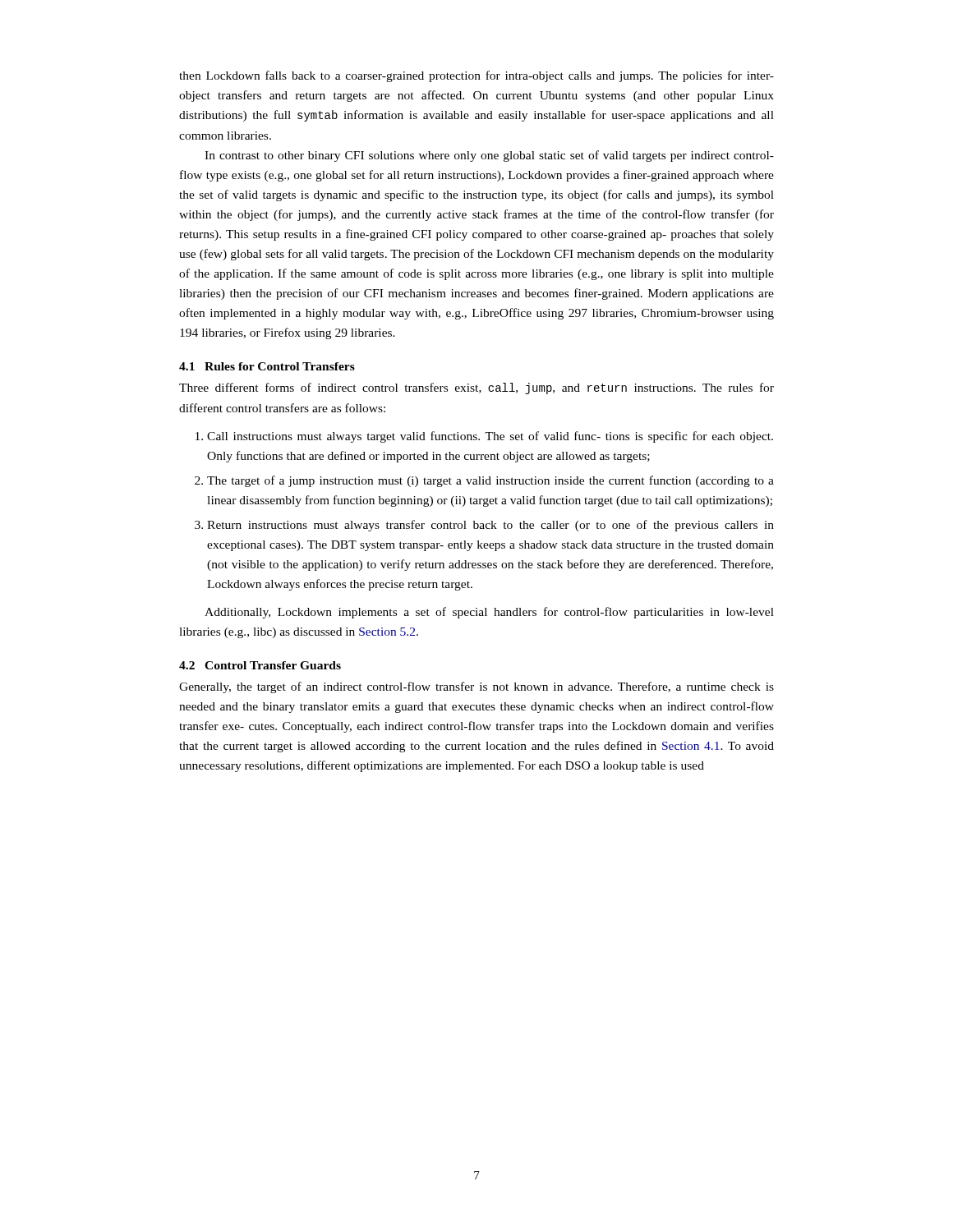Click on the element starting "Generally, the target"
Viewport: 953px width, 1232px height.
[x=476, y=726]
